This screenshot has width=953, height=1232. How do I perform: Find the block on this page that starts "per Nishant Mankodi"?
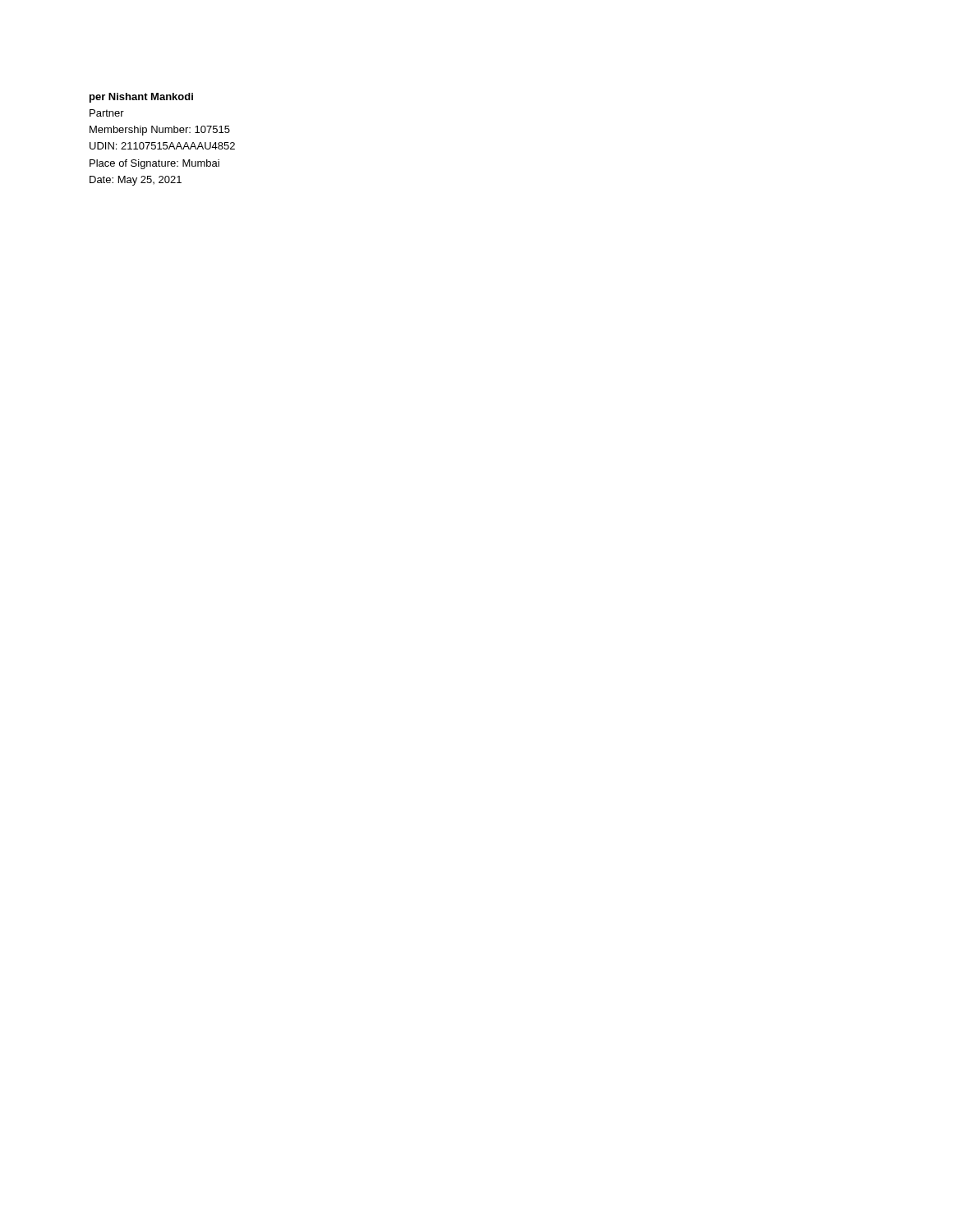(x=162, y=138)
